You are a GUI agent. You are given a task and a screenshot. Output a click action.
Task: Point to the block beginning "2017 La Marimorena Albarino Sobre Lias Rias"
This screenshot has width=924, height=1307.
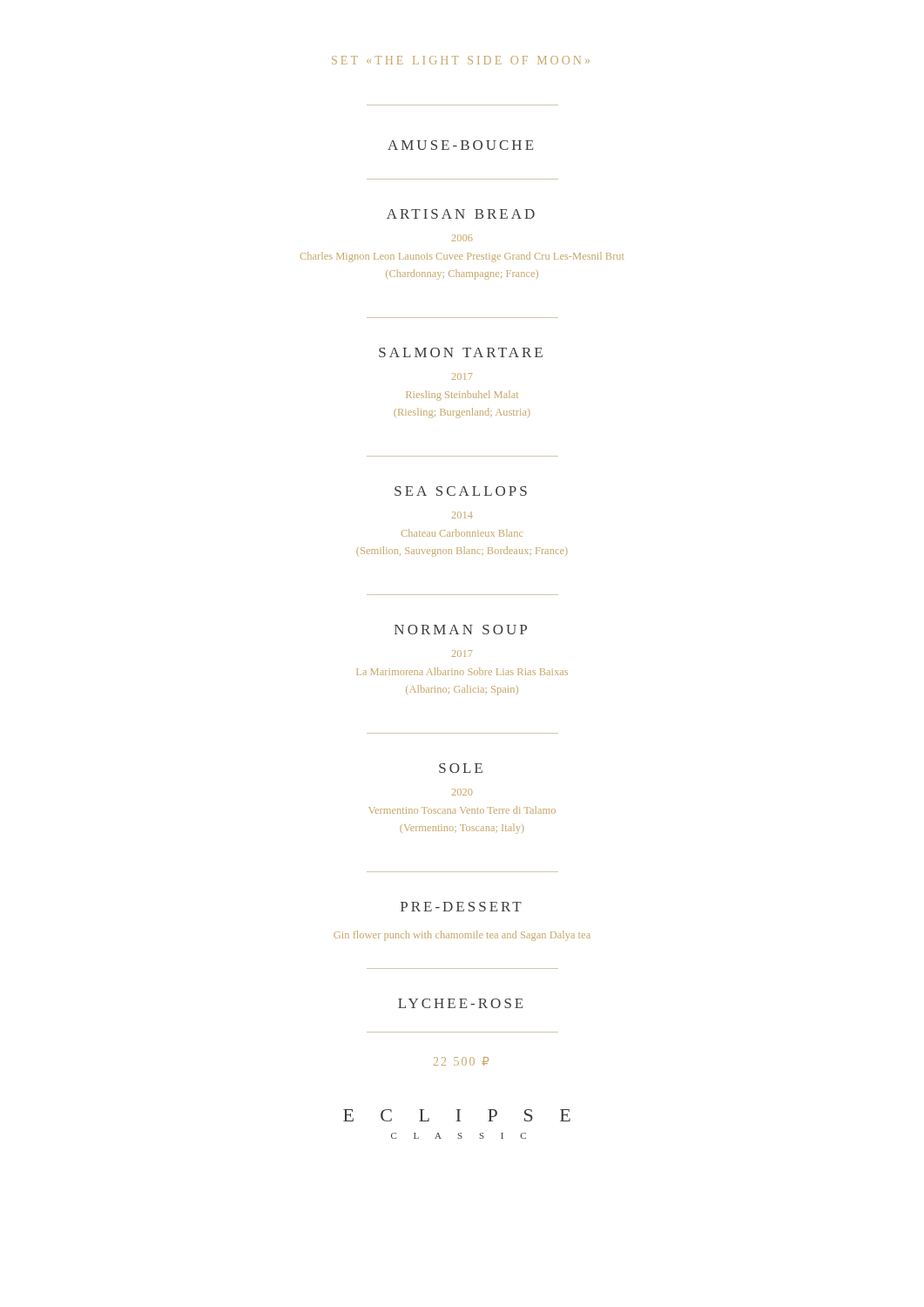tap(462, 673)
